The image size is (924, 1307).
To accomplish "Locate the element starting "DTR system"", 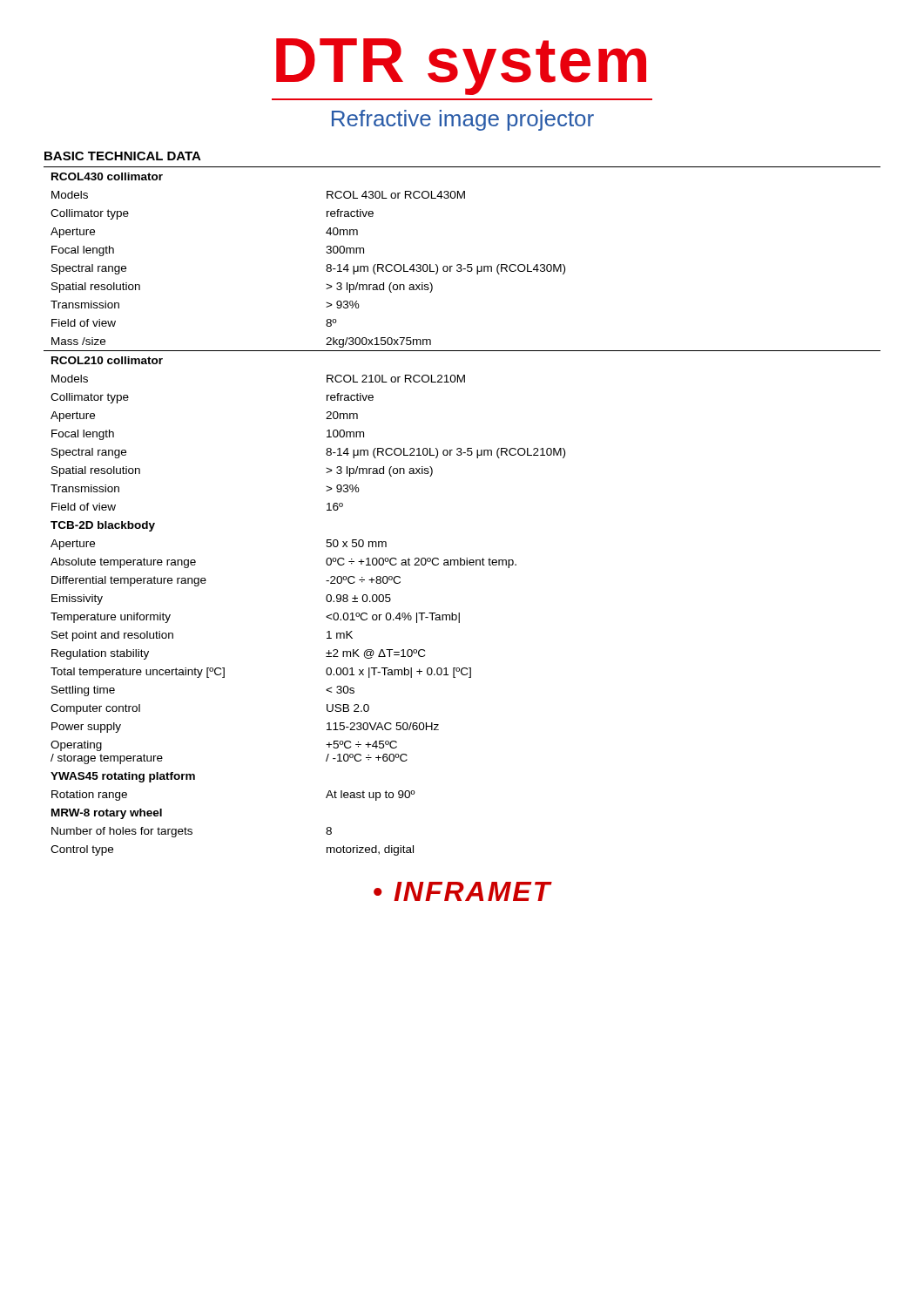I will coord(462,63).
